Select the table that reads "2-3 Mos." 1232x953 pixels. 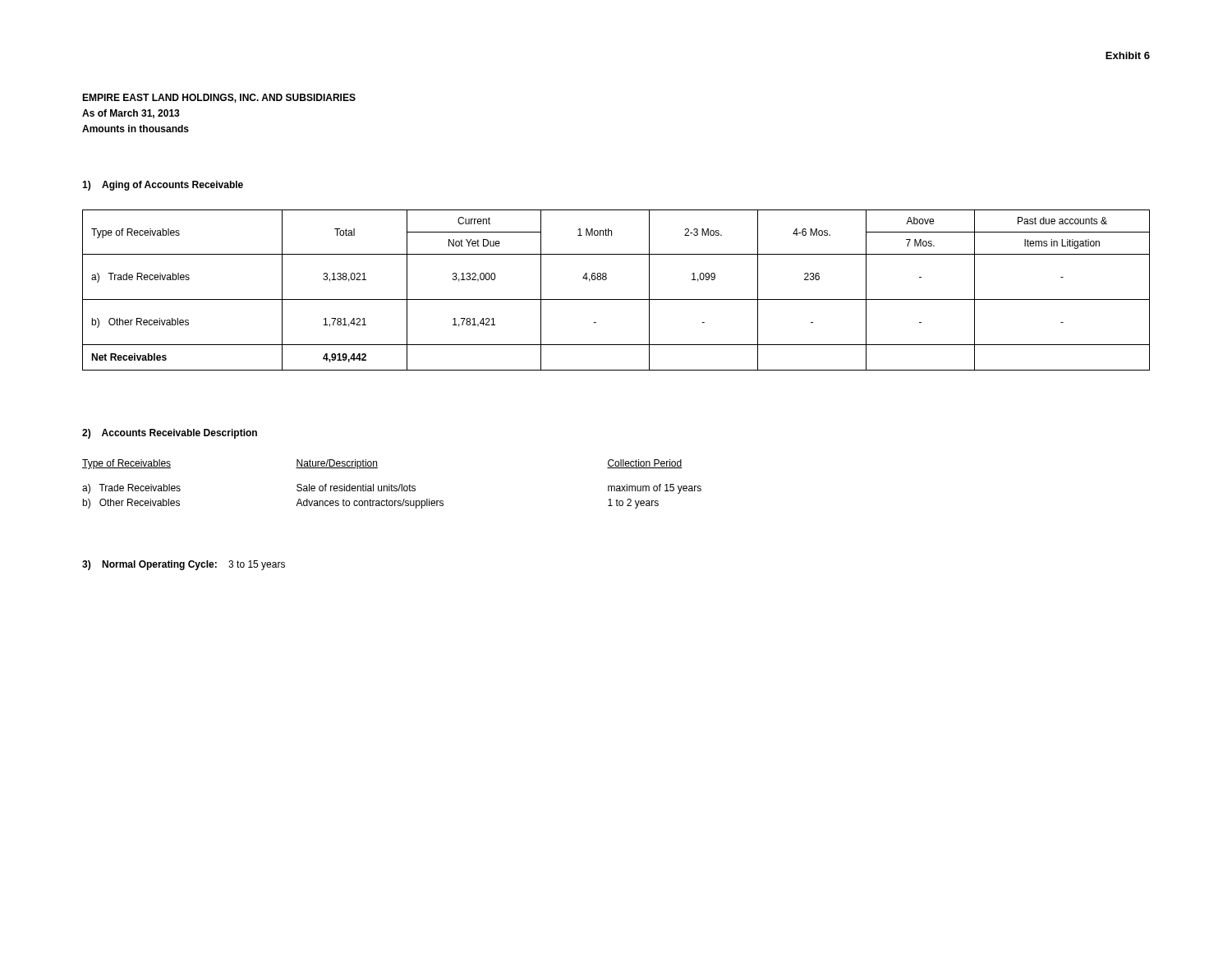click(x=616, y=290)
